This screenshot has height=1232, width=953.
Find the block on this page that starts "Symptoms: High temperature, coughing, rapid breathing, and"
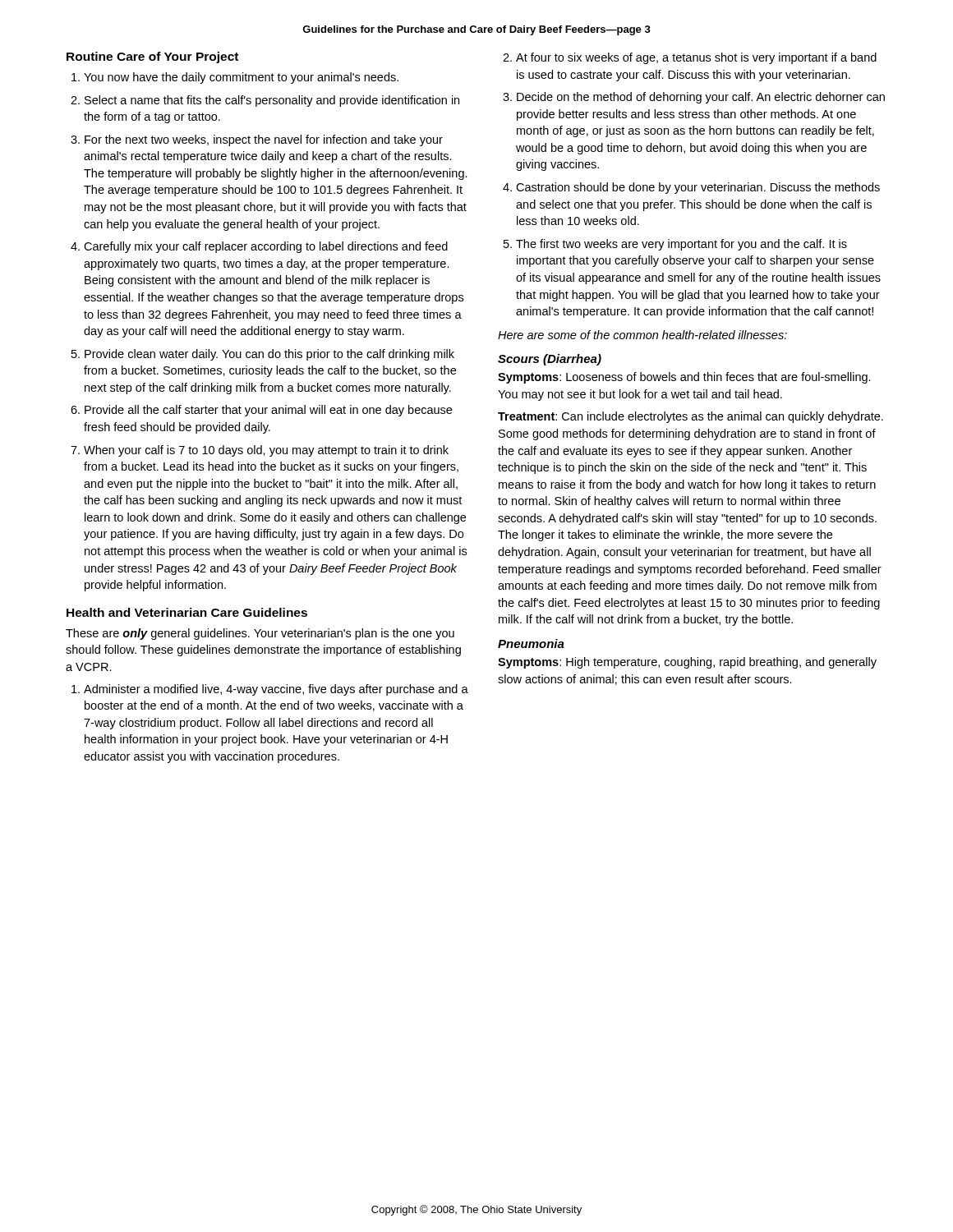(687, 670)
